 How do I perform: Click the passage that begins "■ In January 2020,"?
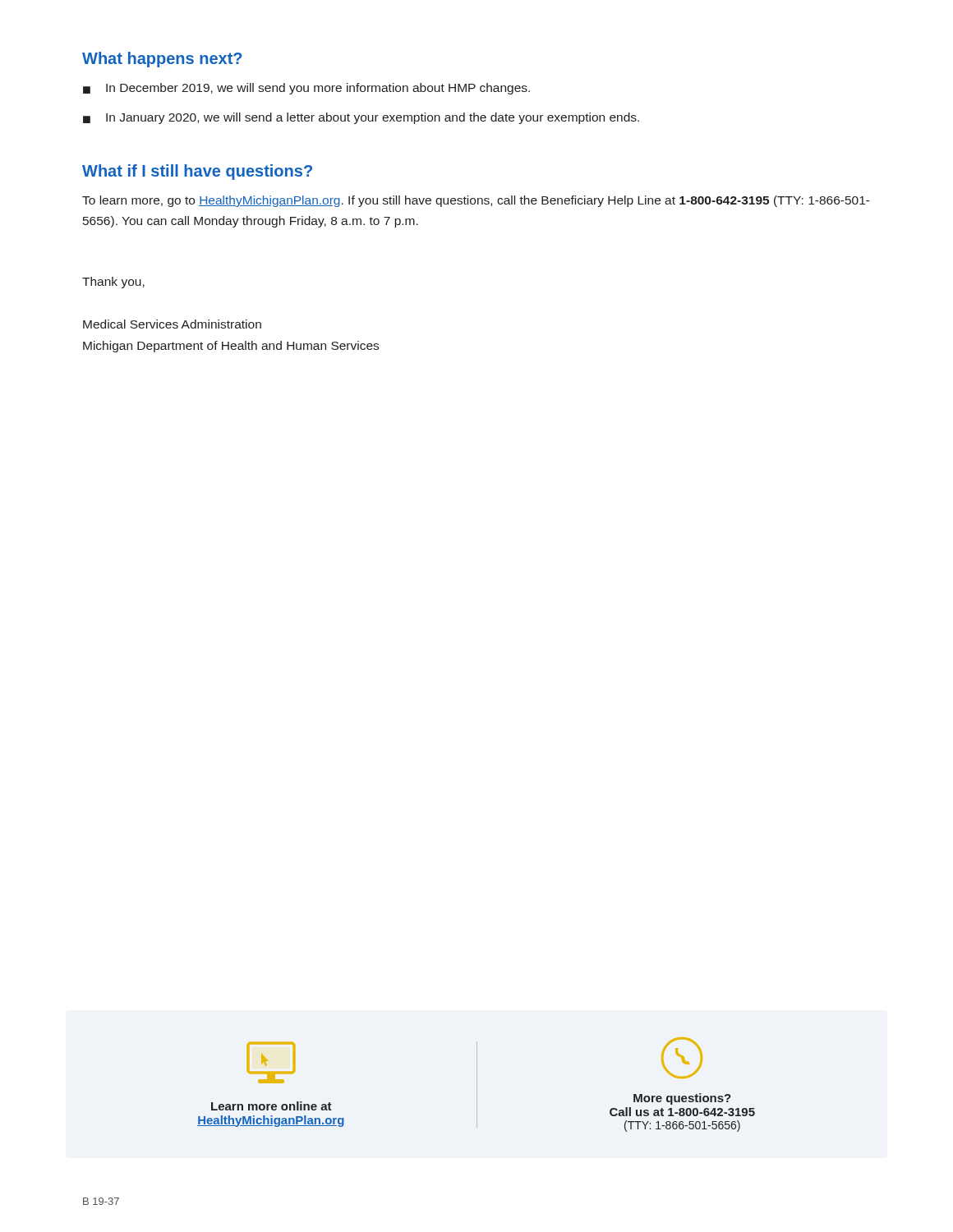pos(361,119)
